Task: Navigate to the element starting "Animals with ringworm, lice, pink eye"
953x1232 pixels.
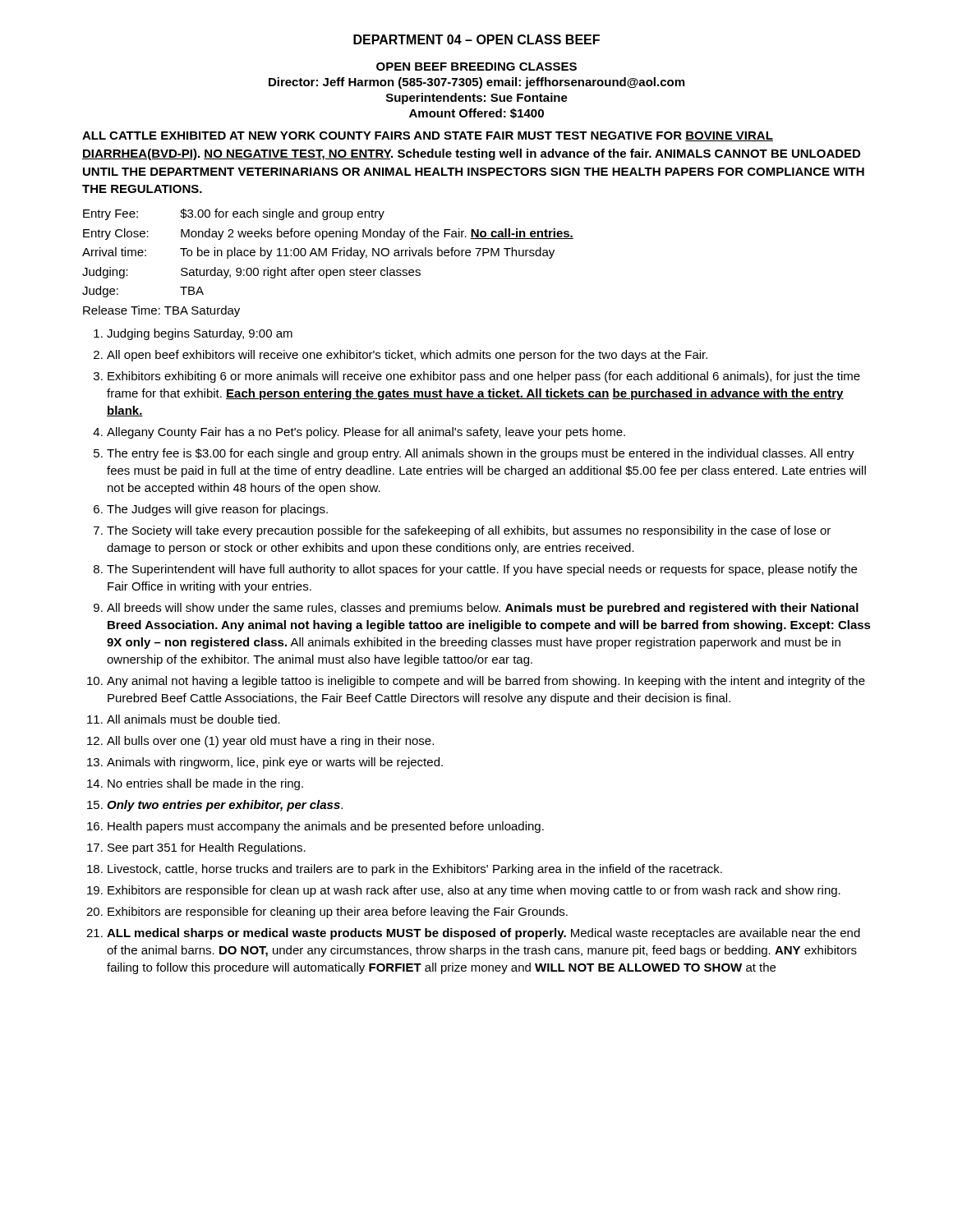Action: coord(275,762)
